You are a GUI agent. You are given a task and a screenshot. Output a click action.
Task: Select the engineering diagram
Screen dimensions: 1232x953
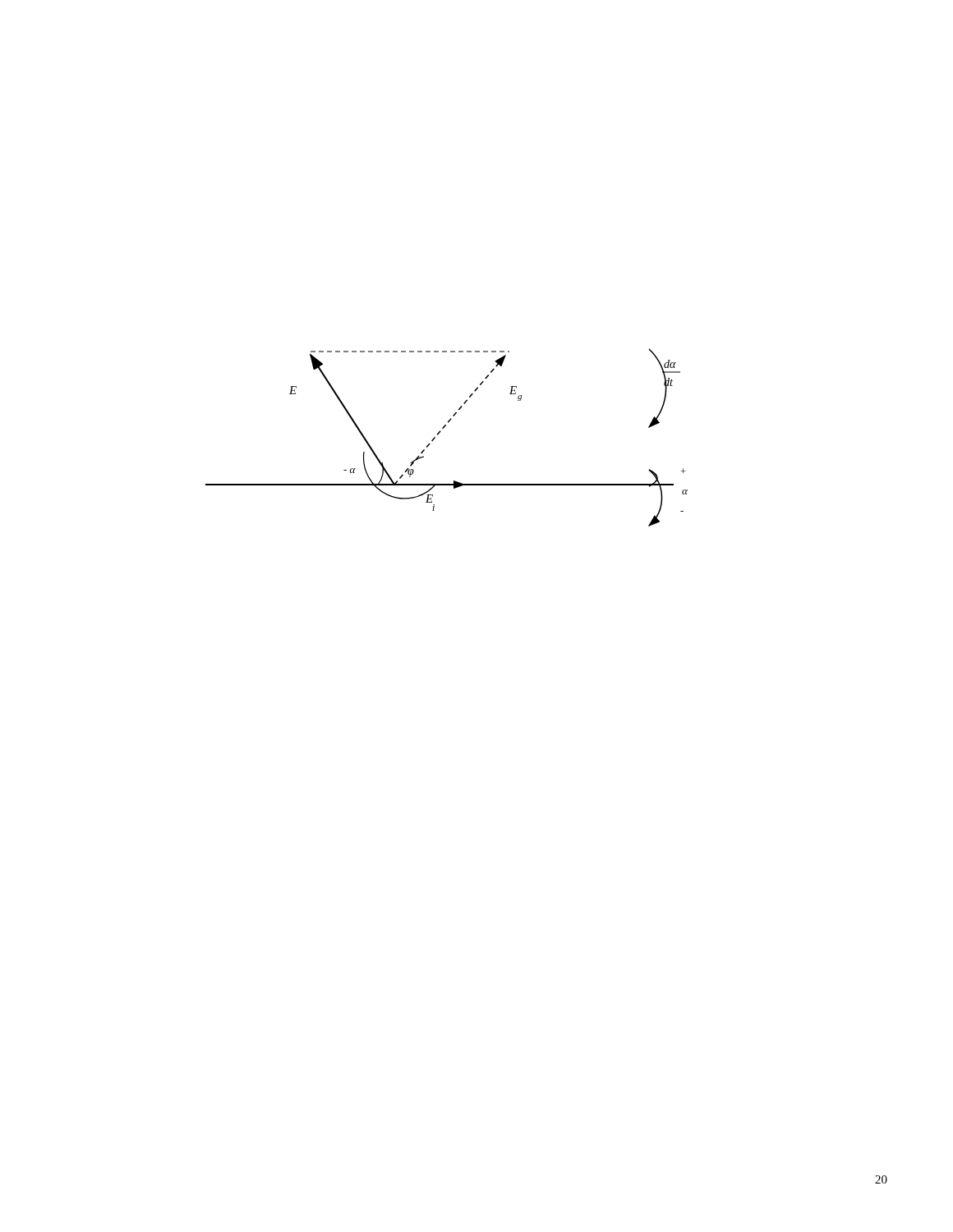click(x=476, y=394)
